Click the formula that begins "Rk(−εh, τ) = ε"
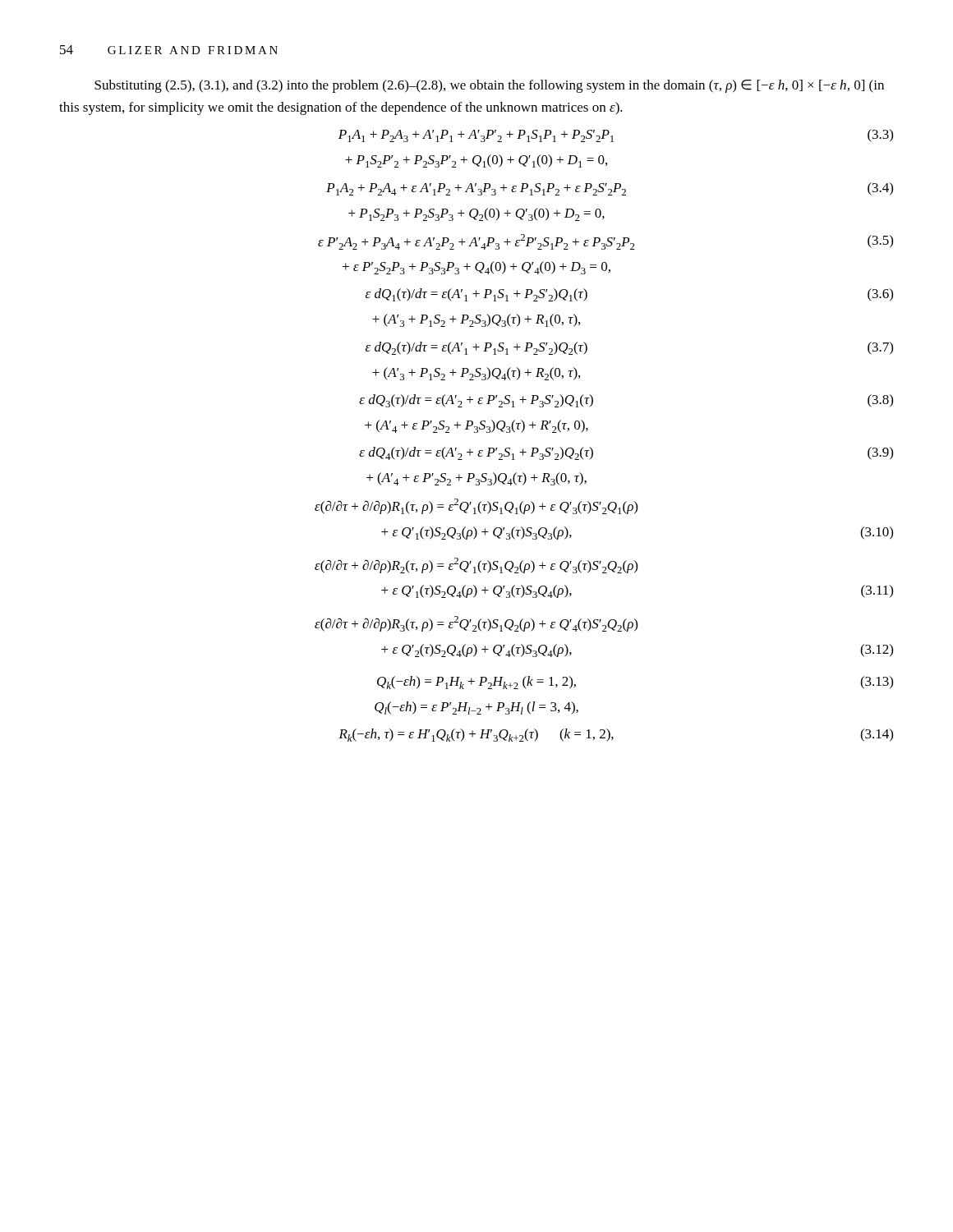This screenshot has width=953, height=1232. 476,736
